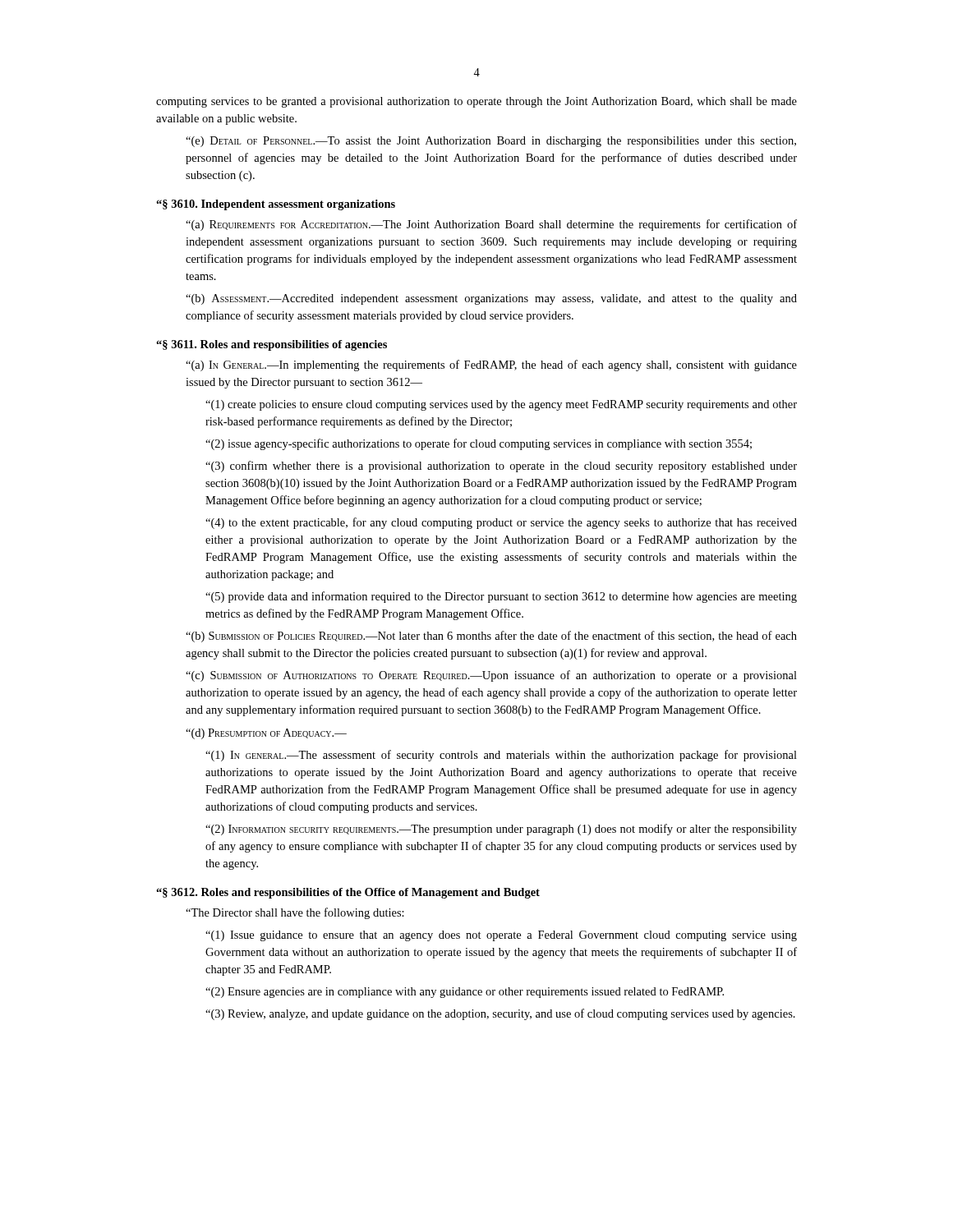The height and width of the screenshot is (1232, 953).
Task: Click on the region starting "“(c) Submission of Authorizations to Operate Required.—Upon issuance"
Action: click(491, 693)
